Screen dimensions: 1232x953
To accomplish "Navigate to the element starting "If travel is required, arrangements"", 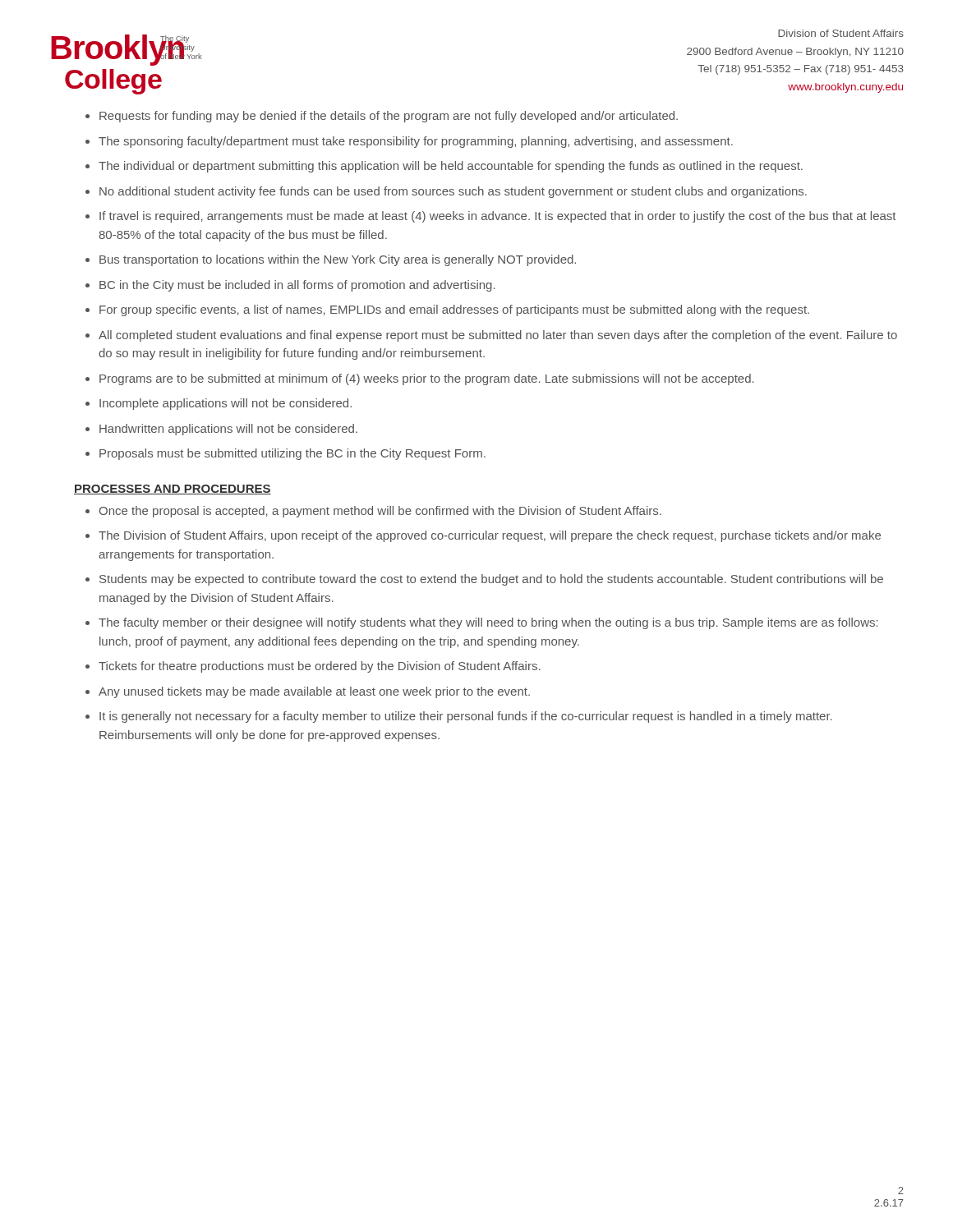I will click(x=497, y=225).
